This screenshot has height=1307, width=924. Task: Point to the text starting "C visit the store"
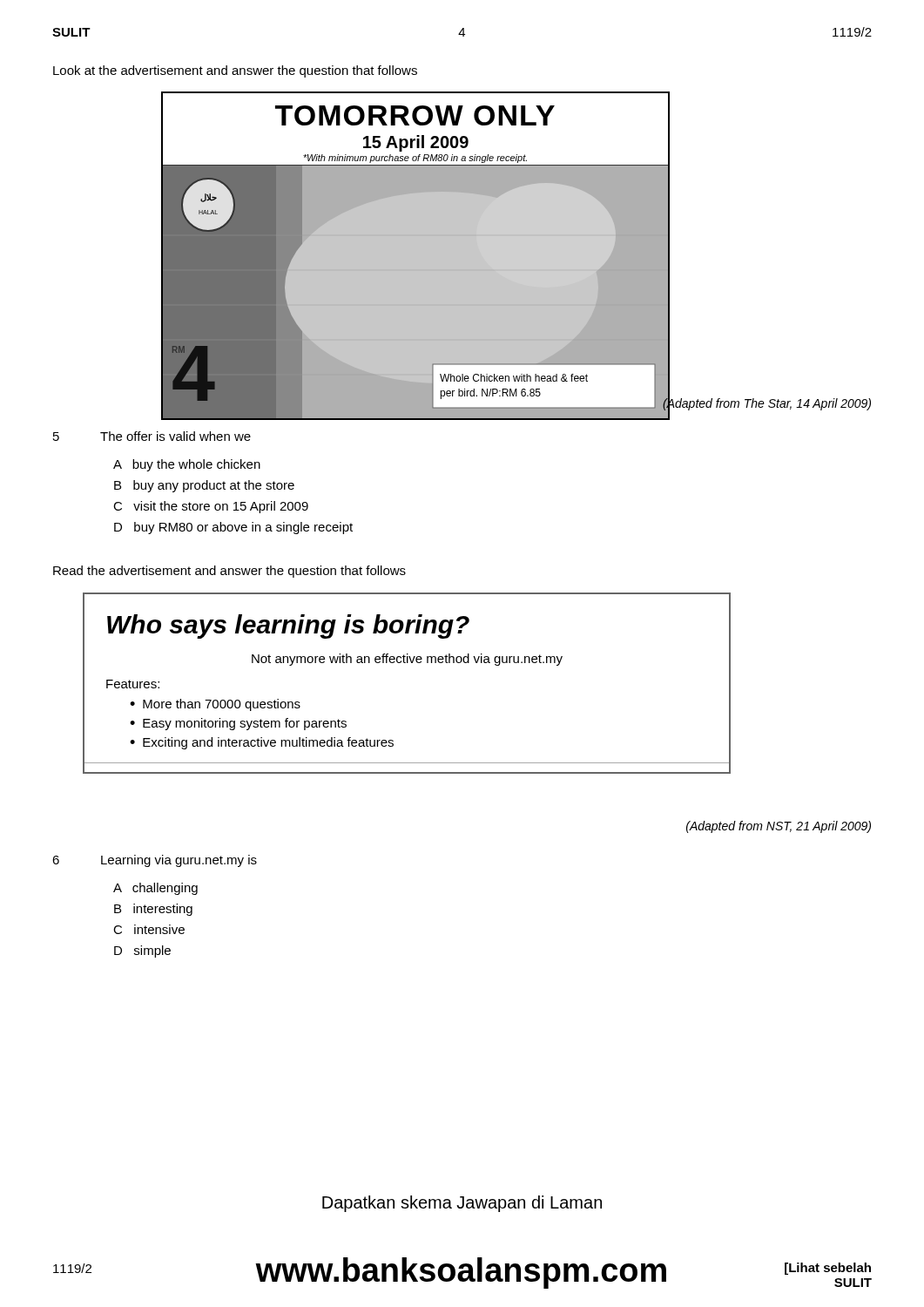211,506
